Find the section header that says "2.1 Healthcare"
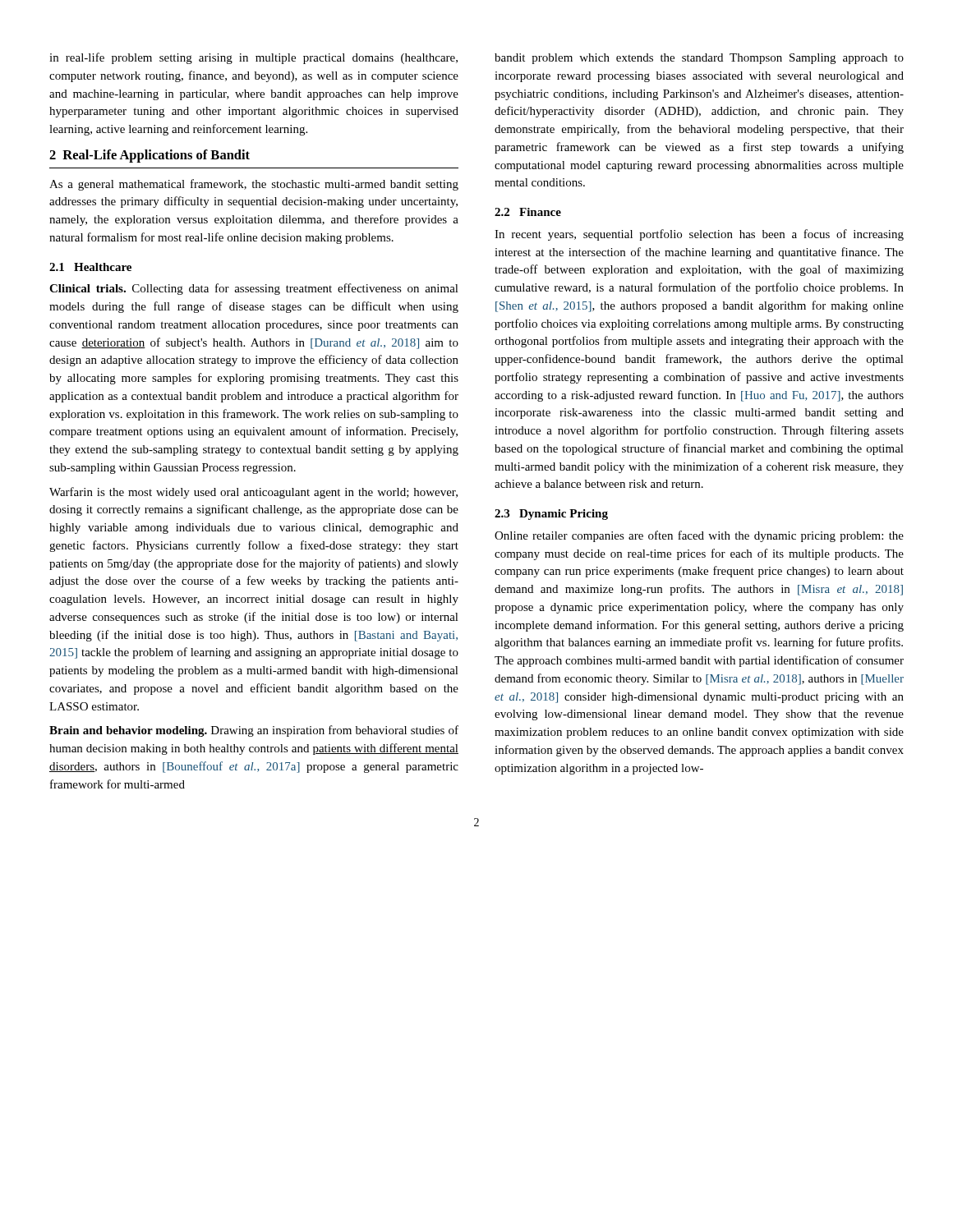The height and width of the screenshot is (1232, 953). coord(90,267)
